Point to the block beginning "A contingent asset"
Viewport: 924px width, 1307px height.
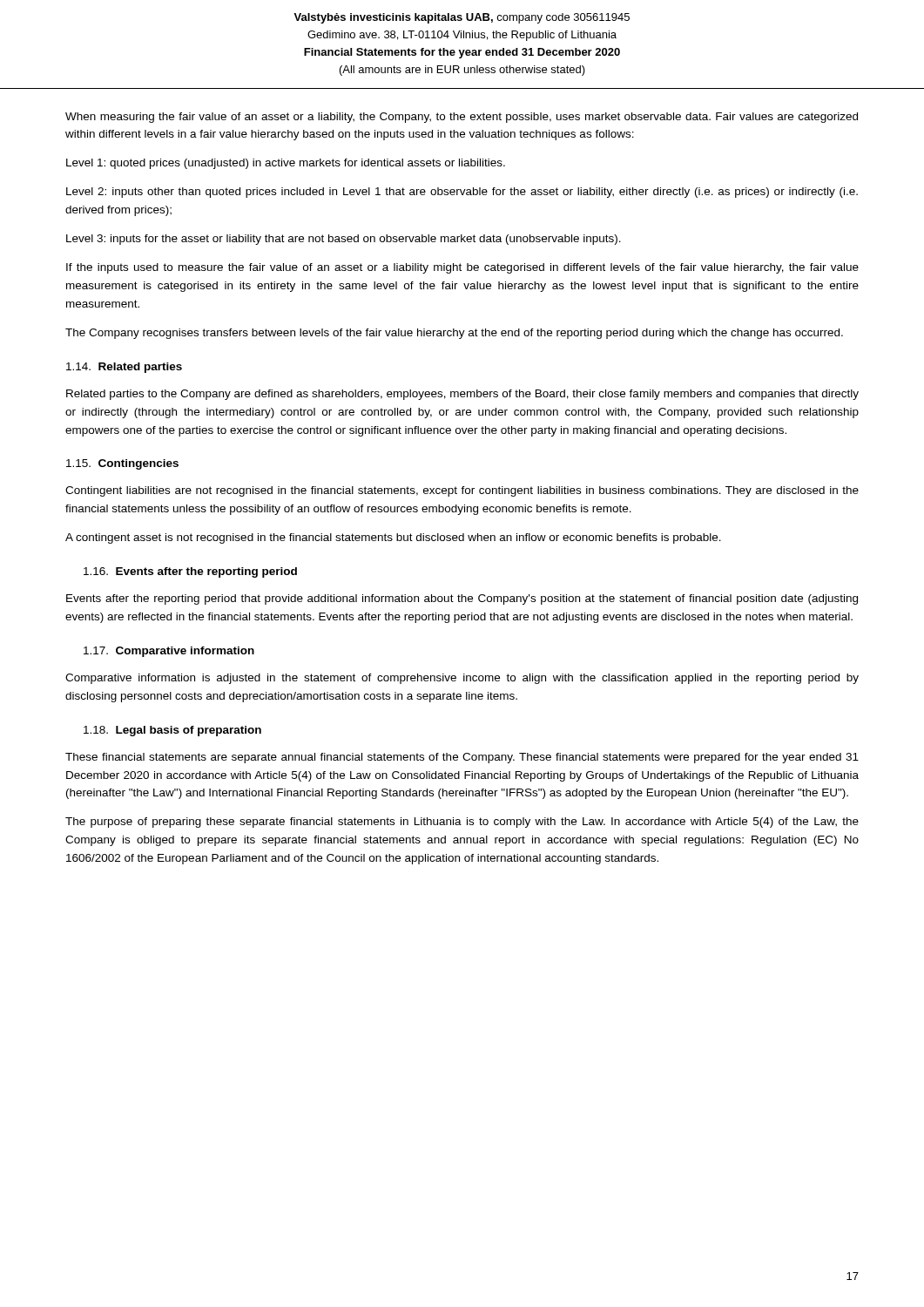393,537
